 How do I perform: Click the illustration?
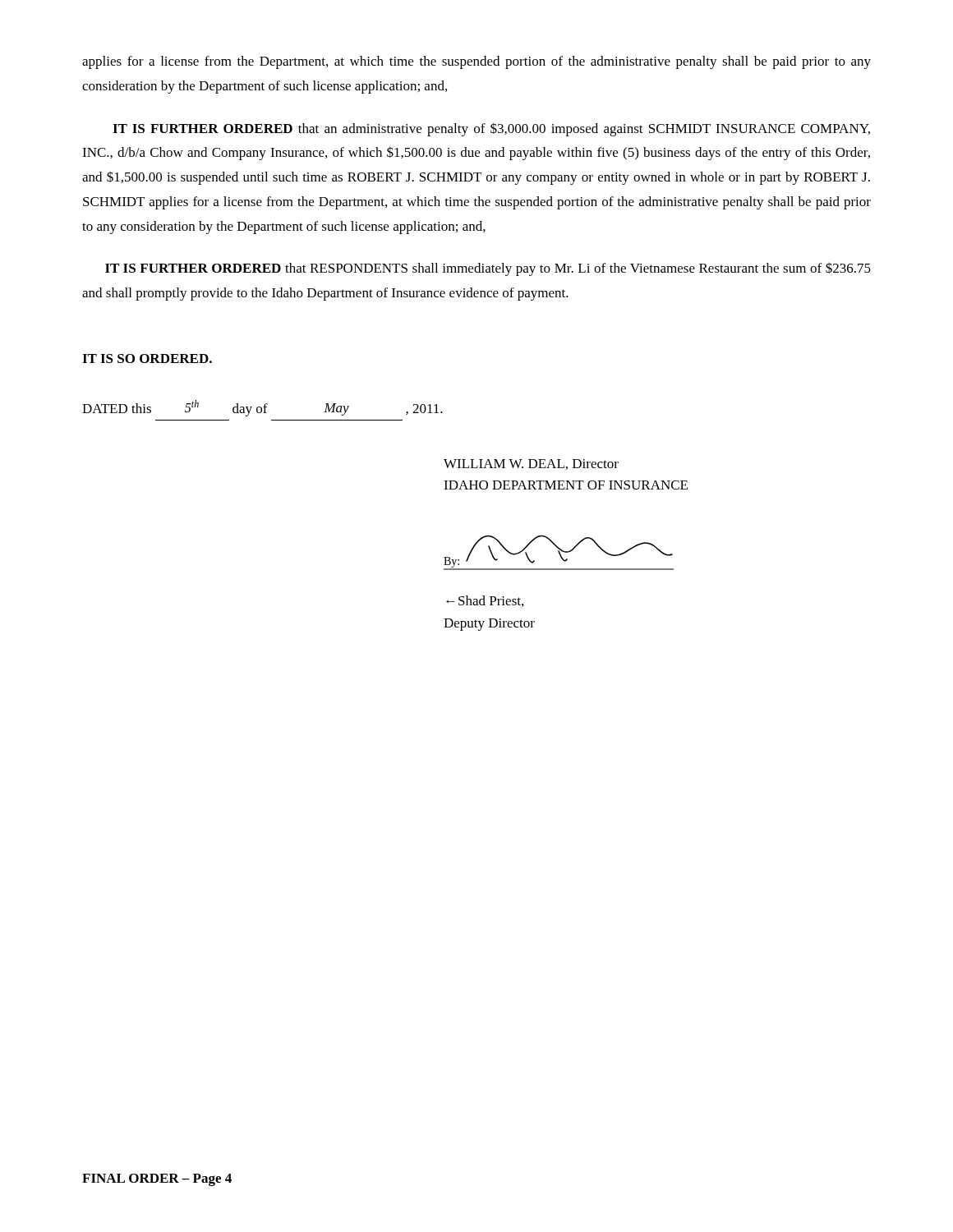coord(657,549)
